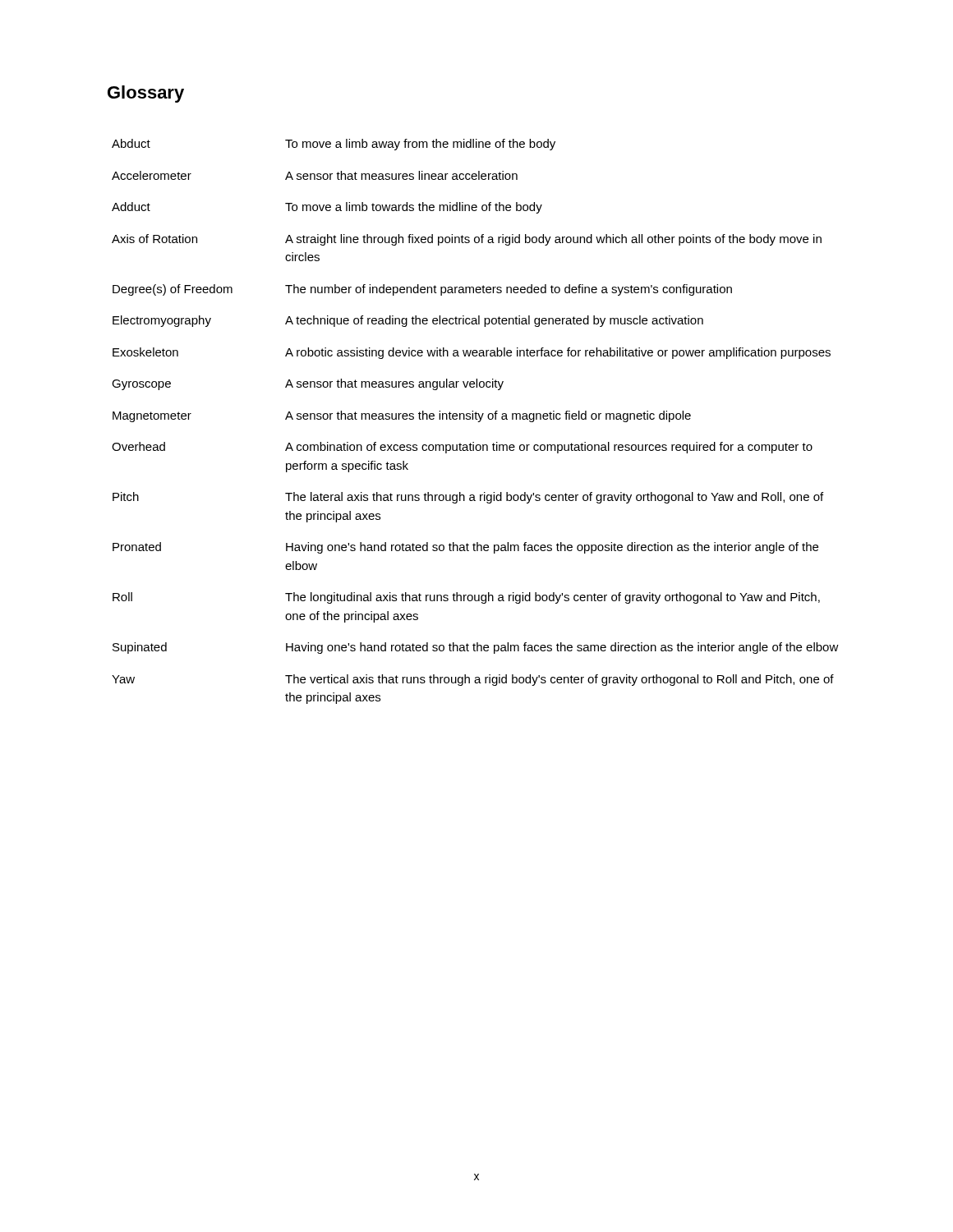Image resolution: width=953 pixels, height=1232 pixels.
Task: Select the list item that says "Exoskeleton A robotic assisting device with a"
Action: (x=476, y=352)
